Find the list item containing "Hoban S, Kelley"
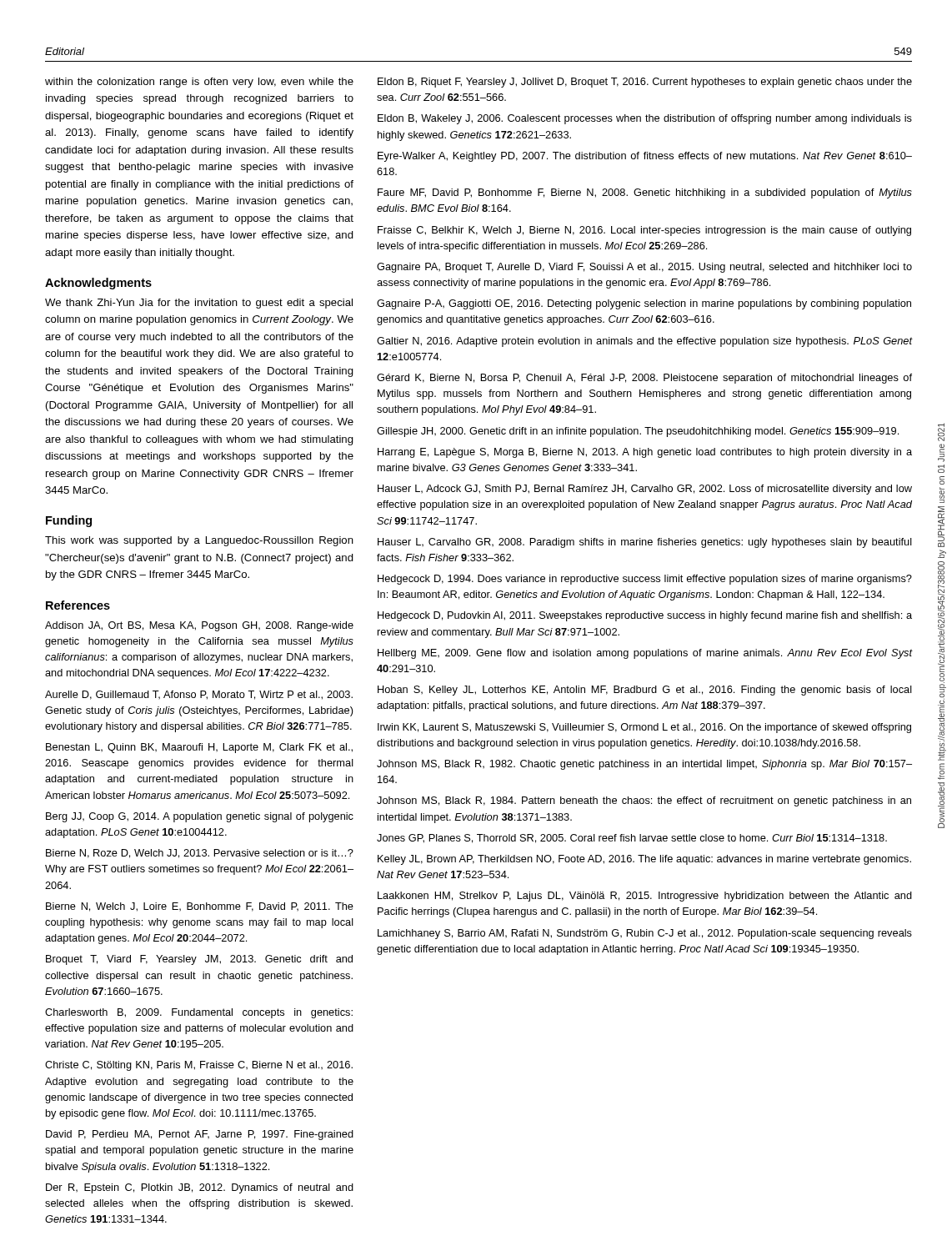 644,697
